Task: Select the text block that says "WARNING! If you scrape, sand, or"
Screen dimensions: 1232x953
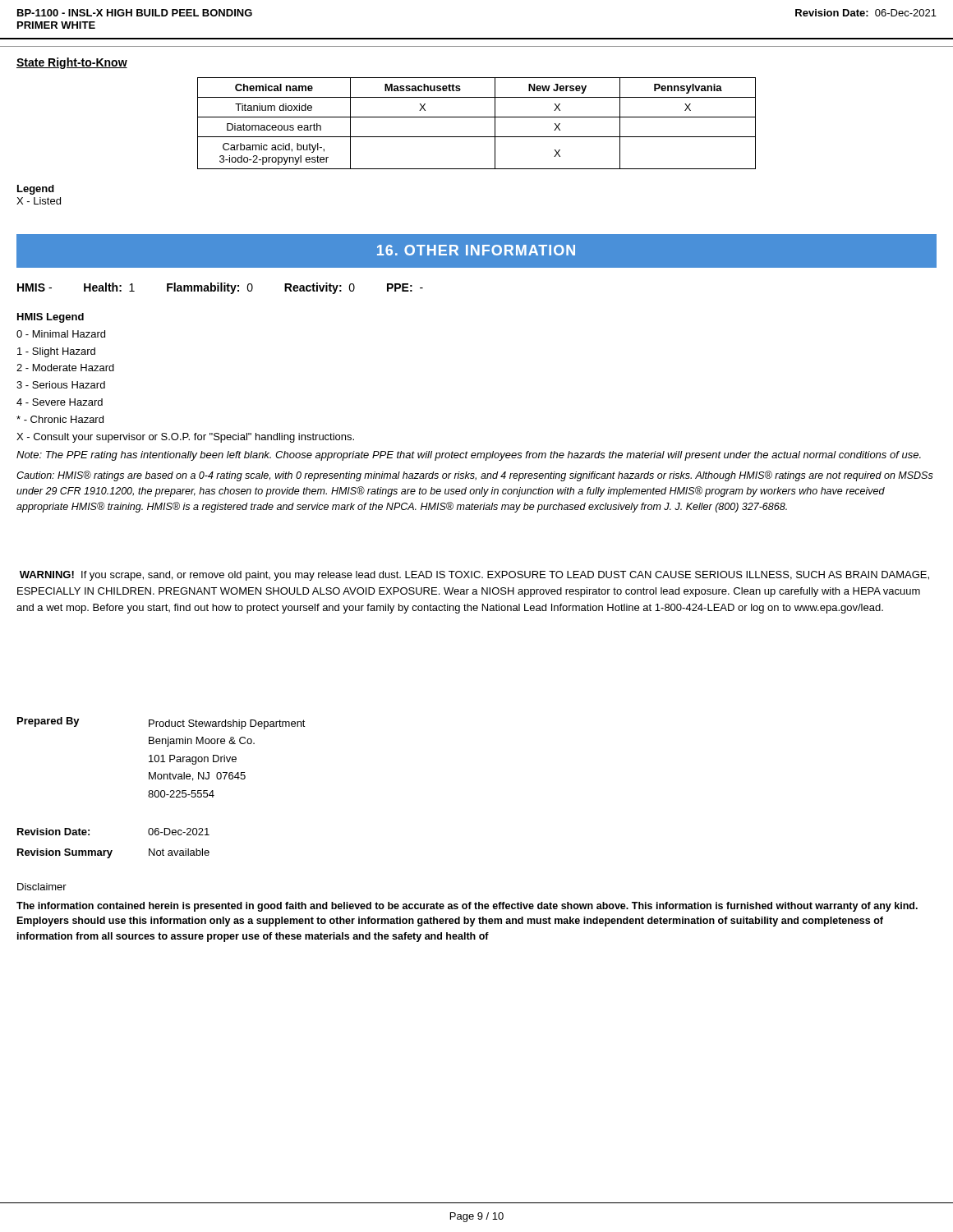Action: tap(476, 592)
